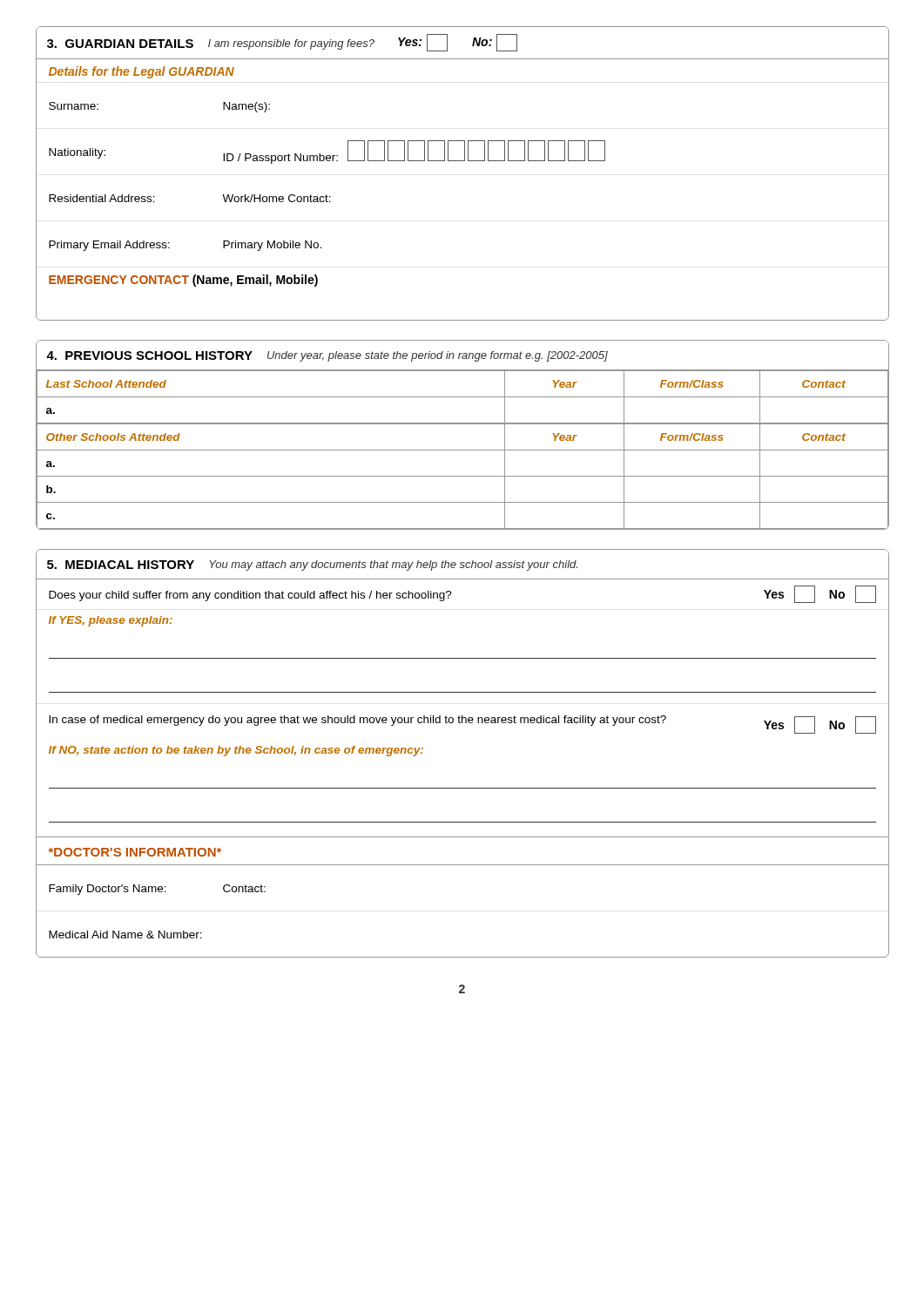Select the text block that says "EMERGENCY CONTACT (Name,"
The height and width of the screenshot is (1307, 924).
[183, 280]
